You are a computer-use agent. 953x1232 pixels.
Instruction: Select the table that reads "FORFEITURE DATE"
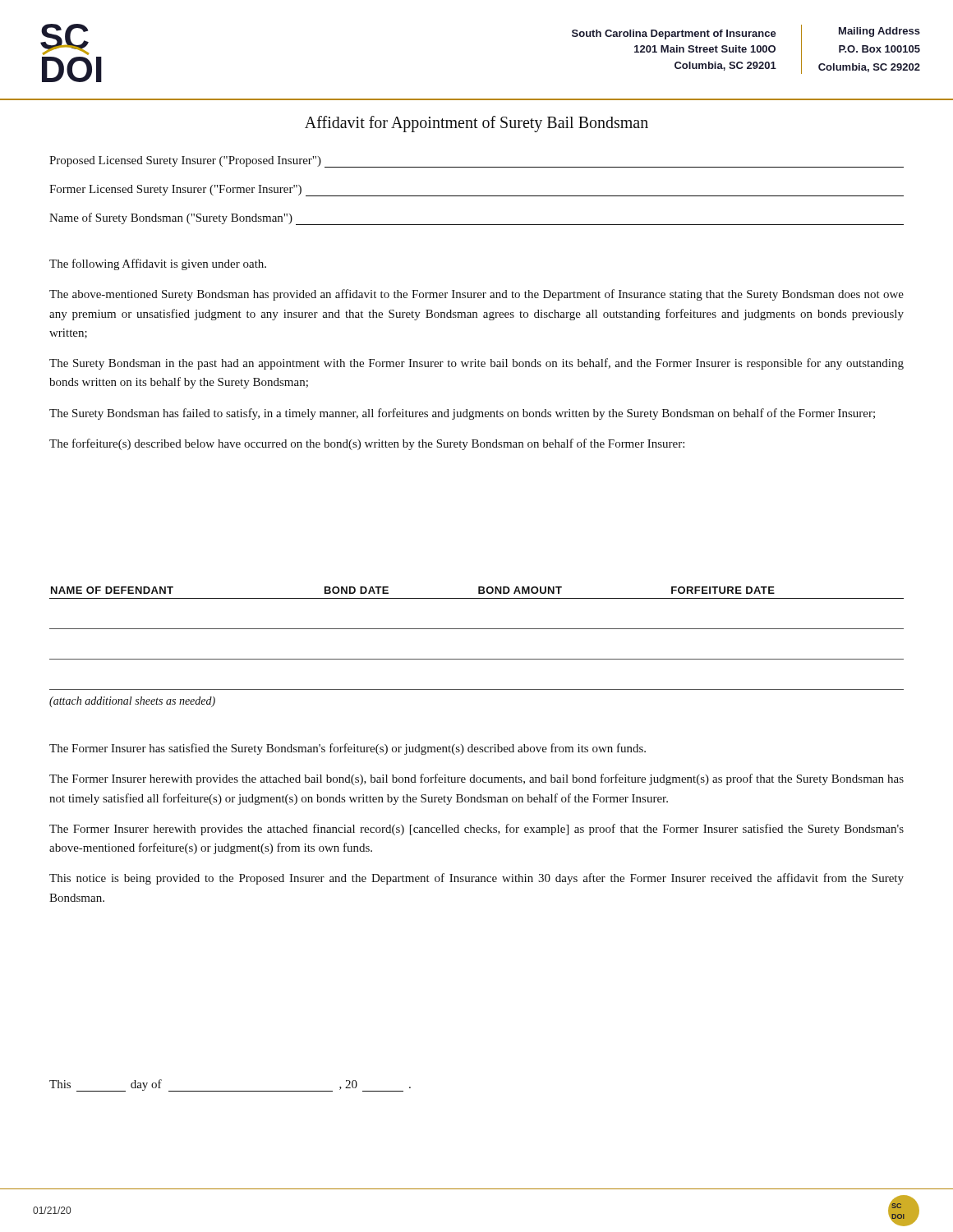[x=476, y=646]
